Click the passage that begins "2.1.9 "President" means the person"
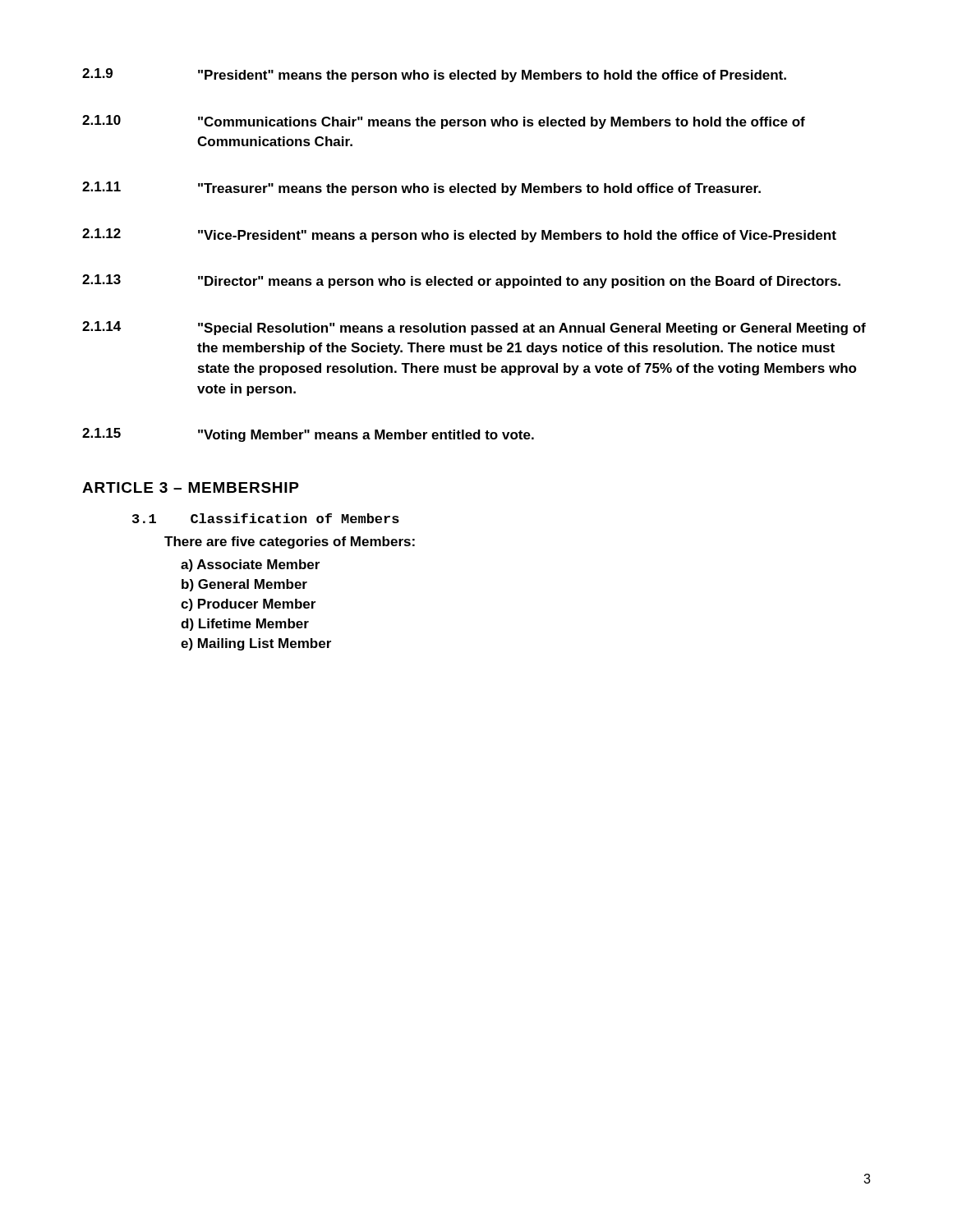 (435, 76)
